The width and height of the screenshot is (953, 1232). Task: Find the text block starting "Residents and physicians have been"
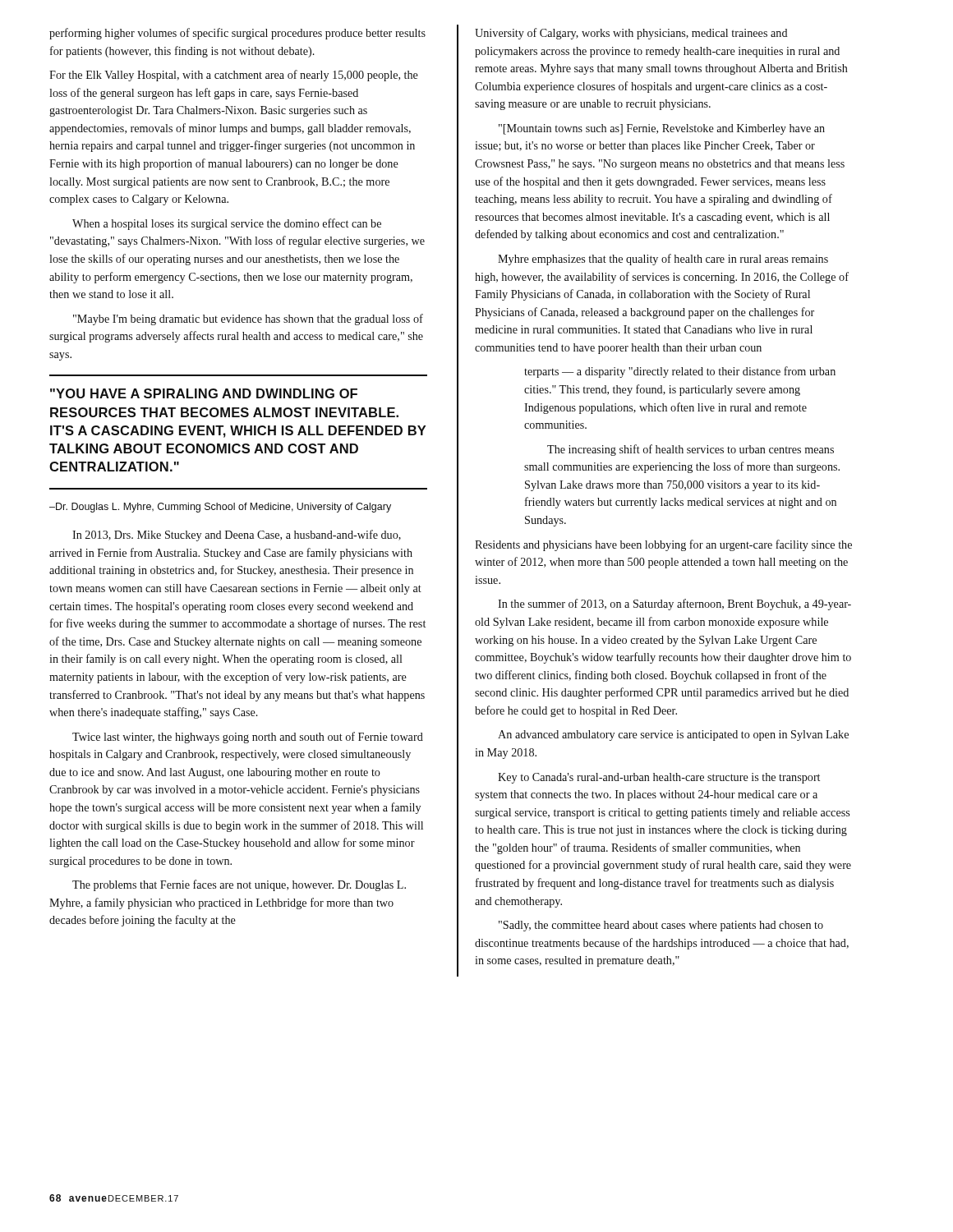click(x=664, y=563)
